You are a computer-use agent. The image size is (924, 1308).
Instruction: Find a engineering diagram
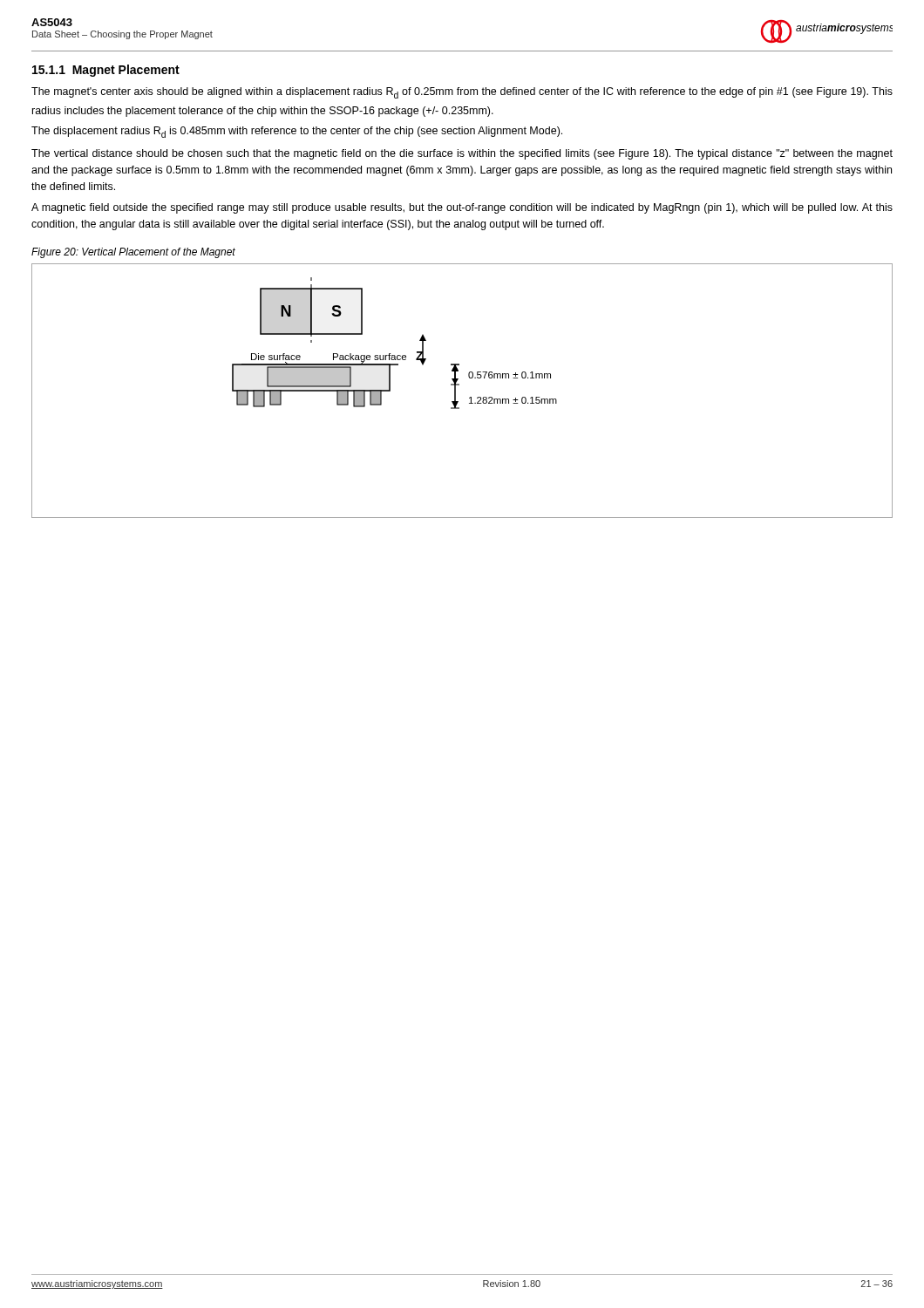click(x=462, y=390)
